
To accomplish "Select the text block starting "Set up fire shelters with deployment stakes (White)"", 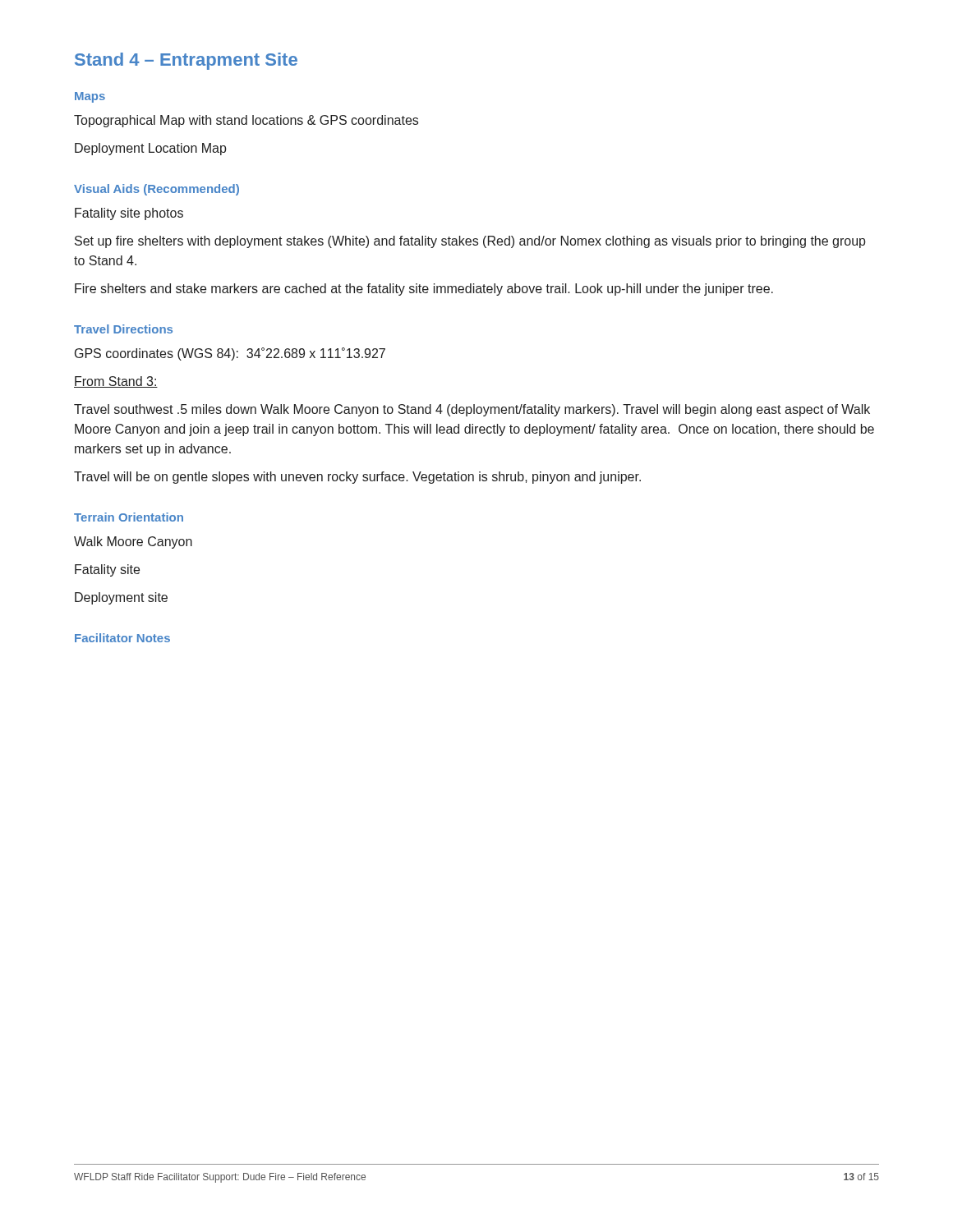I will tap(470, 251).
